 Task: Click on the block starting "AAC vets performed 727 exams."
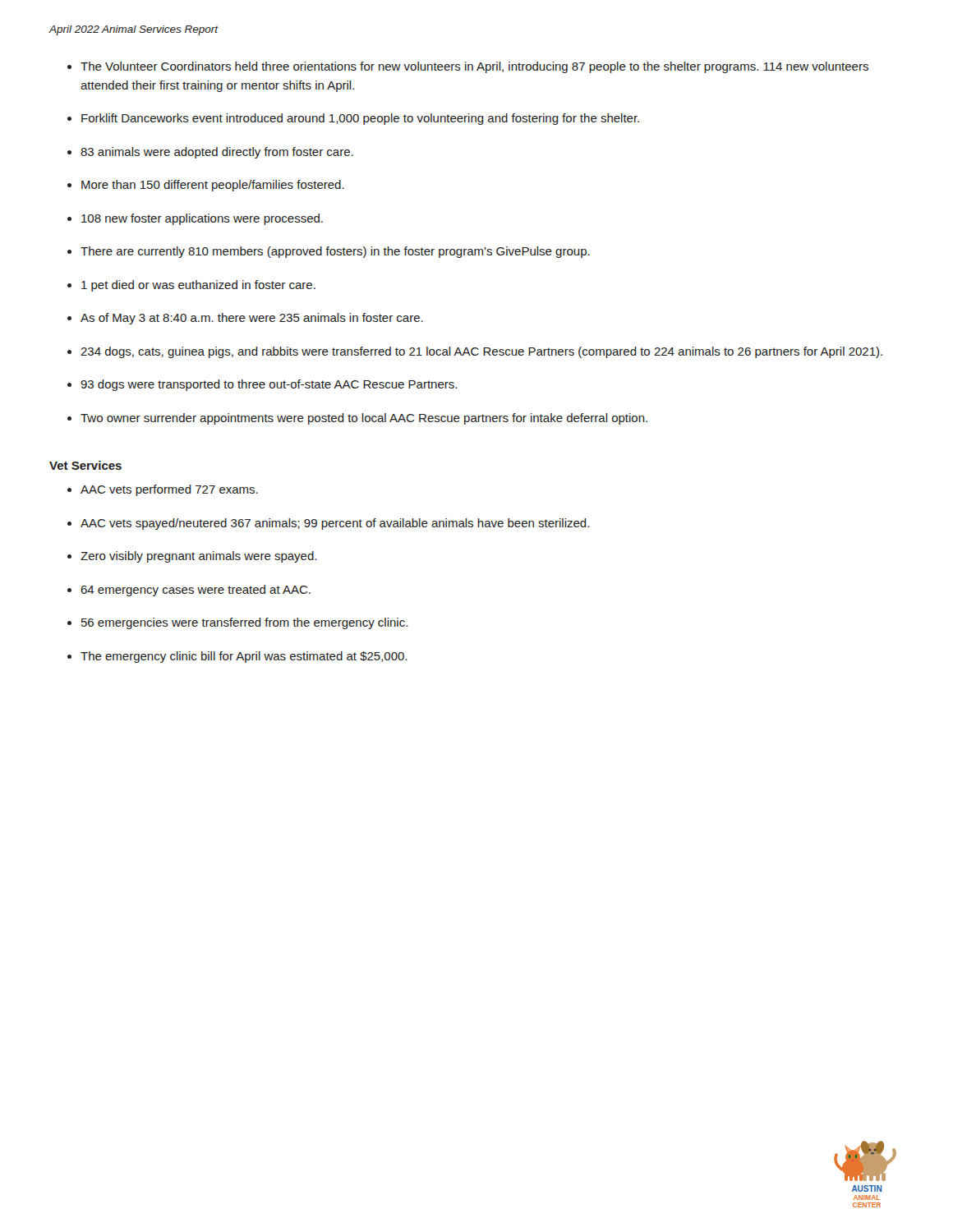tap(169, 490)
